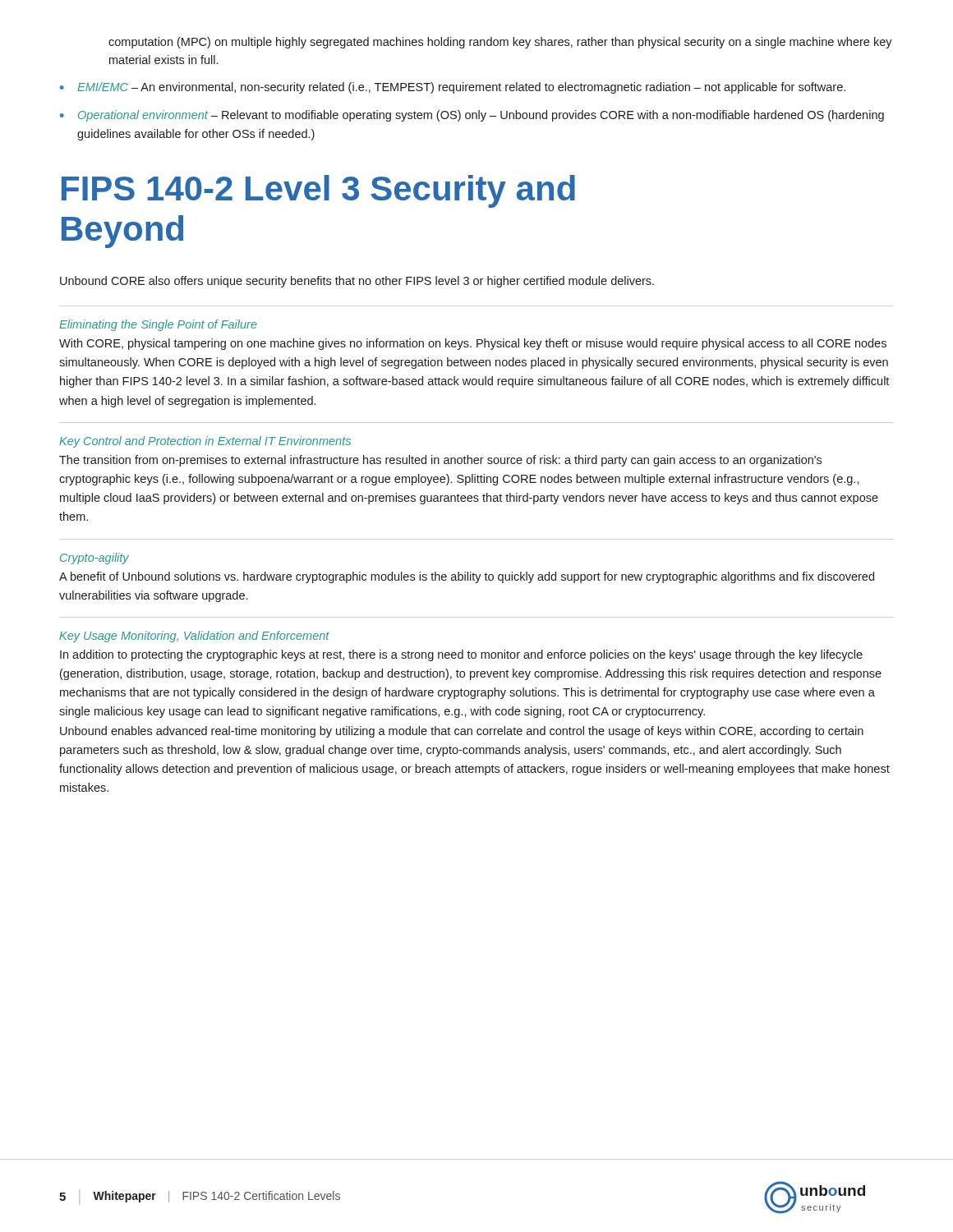The width and height of the screenshot is (953, 1232).
Task: Find the element starting "computation (MPC) on multiple"
Action: tap(500, 51)
